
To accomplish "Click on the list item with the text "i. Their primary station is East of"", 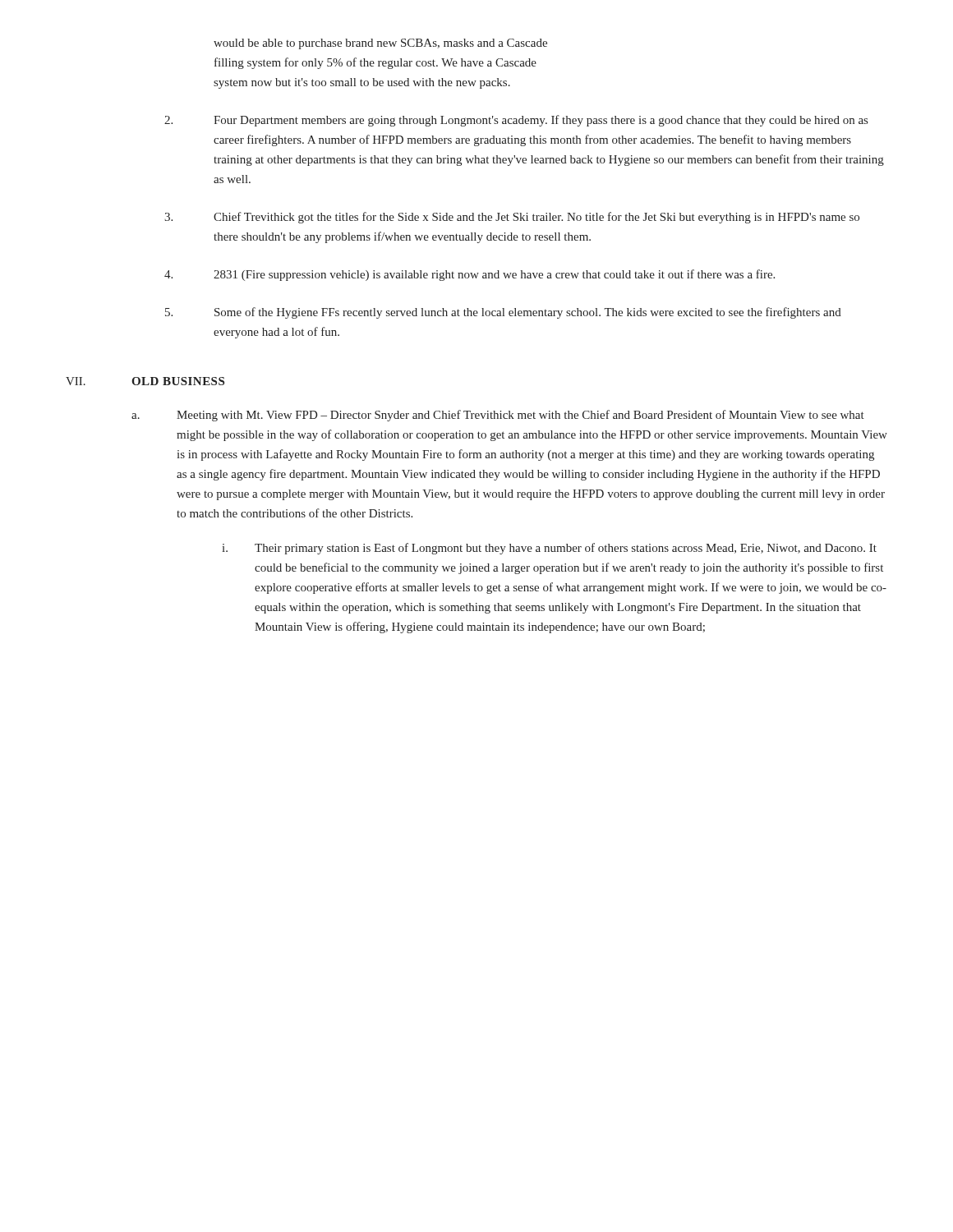I will (x=555, y=587).
